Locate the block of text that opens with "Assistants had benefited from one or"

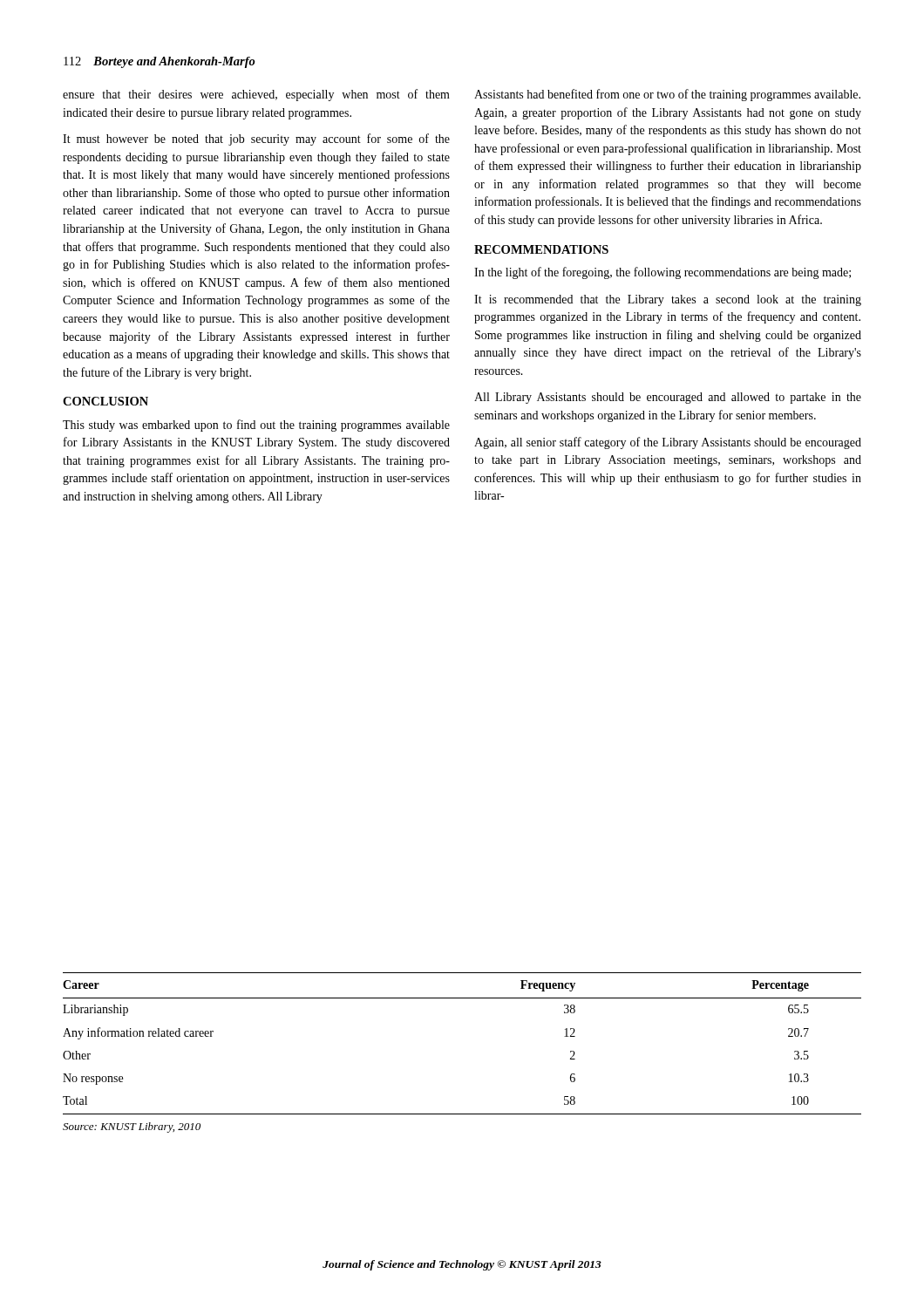[x=668, y=157]
